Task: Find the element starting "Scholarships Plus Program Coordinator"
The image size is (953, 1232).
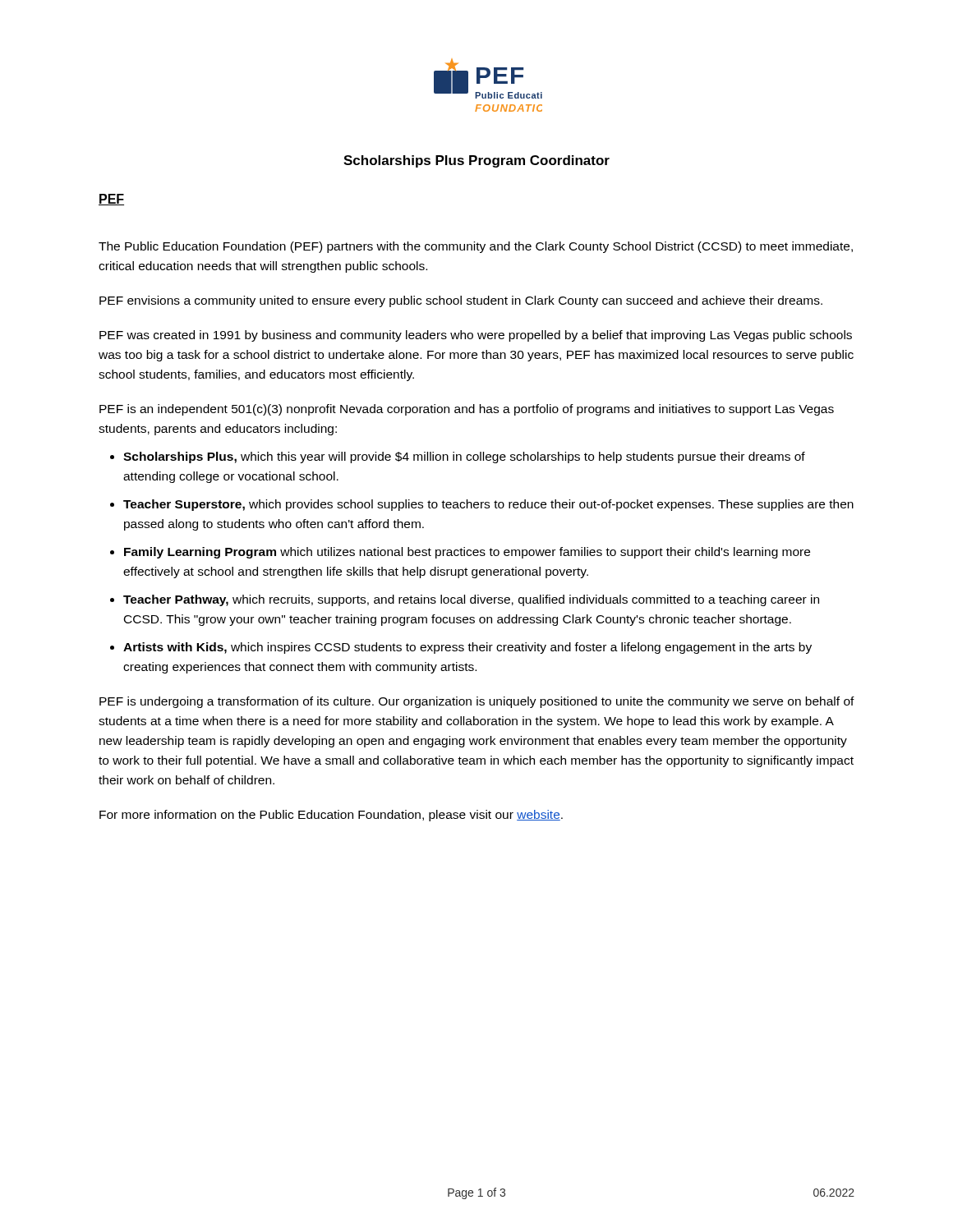Action: [x=476, y=161]
